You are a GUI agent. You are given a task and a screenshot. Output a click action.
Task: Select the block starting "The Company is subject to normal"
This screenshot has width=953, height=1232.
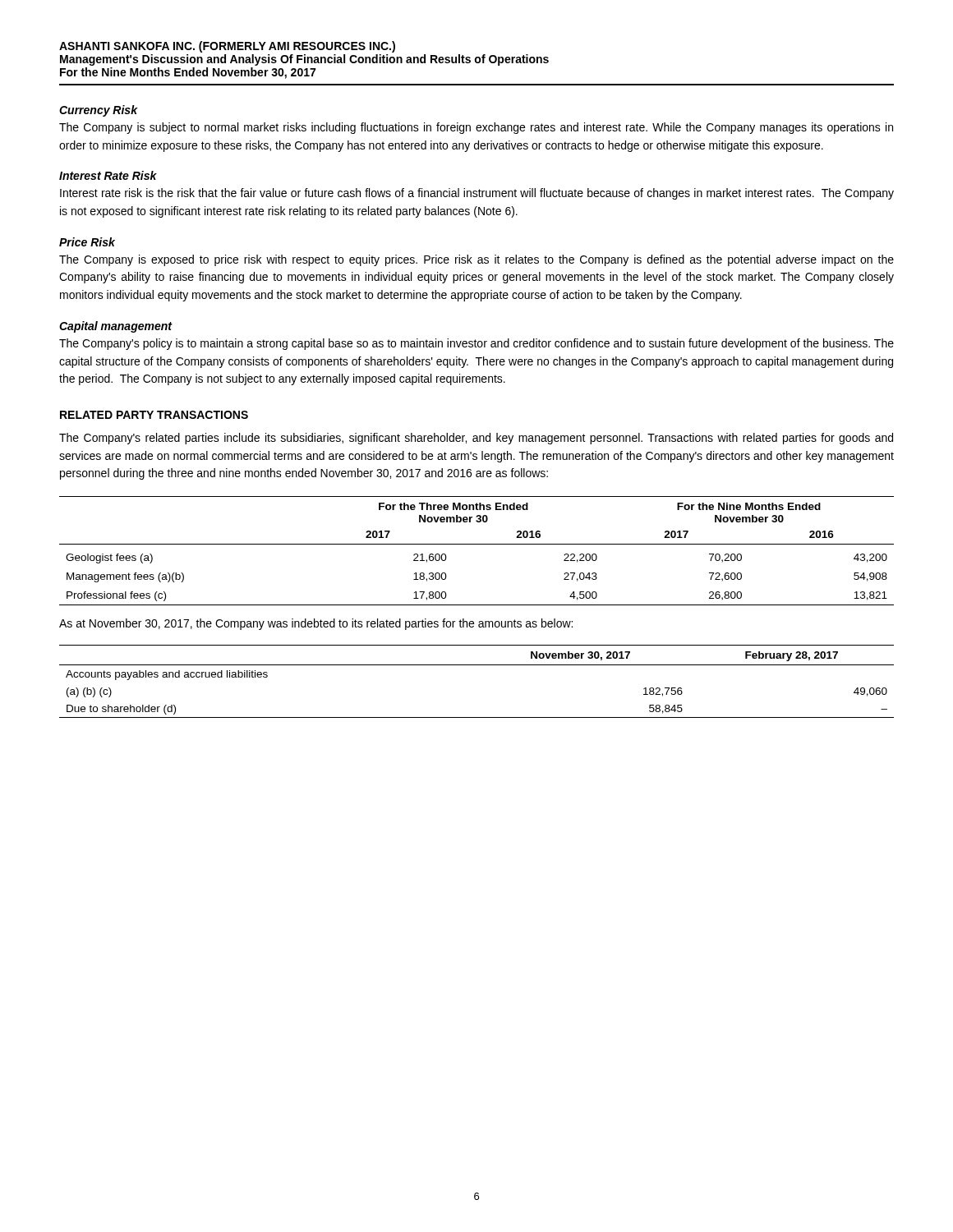[476, 136]
